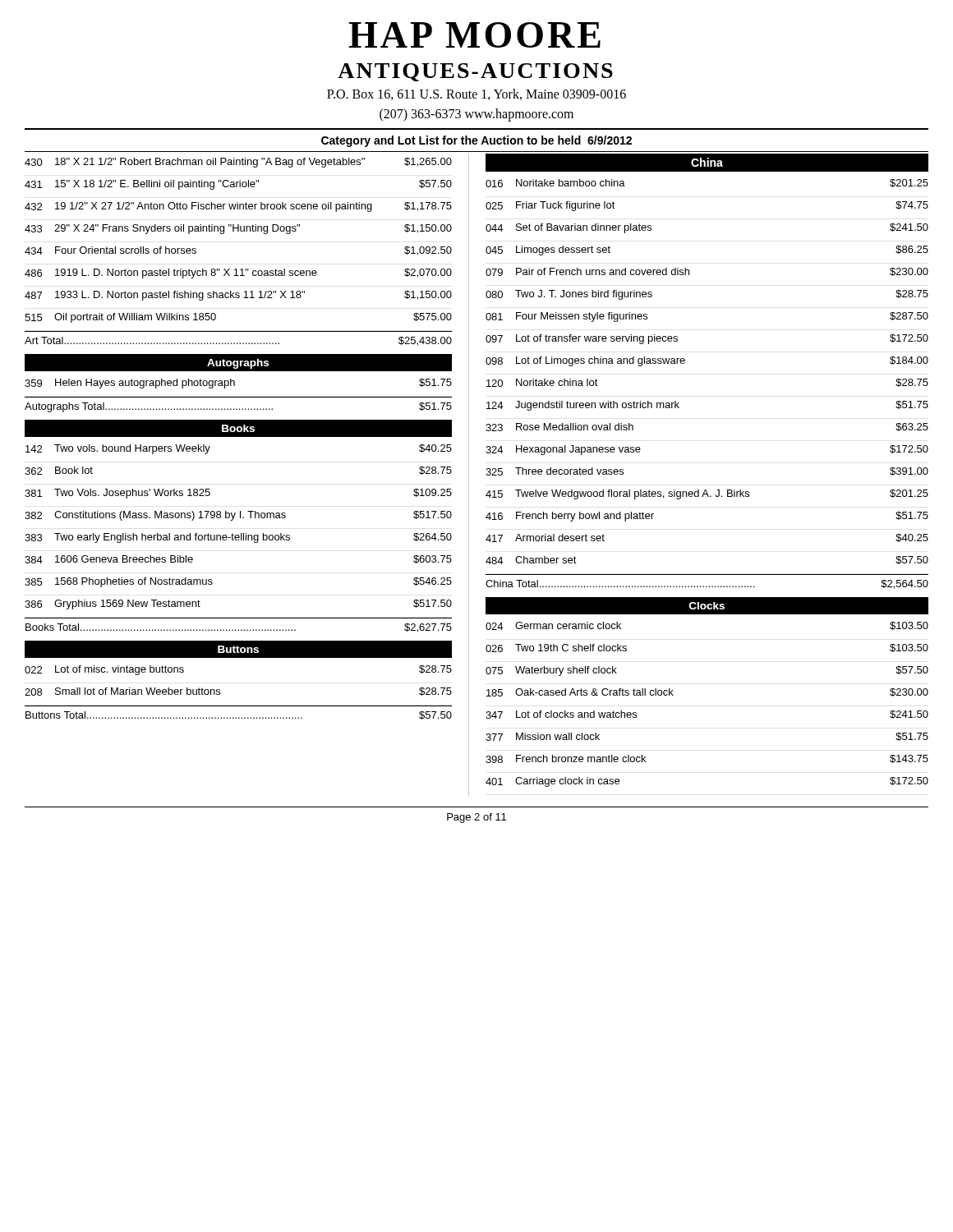The width and height of the screenshot is (953, 1232).
Task: Select the table that reads "359 Helen Hayes"
Action: (238, 395)
